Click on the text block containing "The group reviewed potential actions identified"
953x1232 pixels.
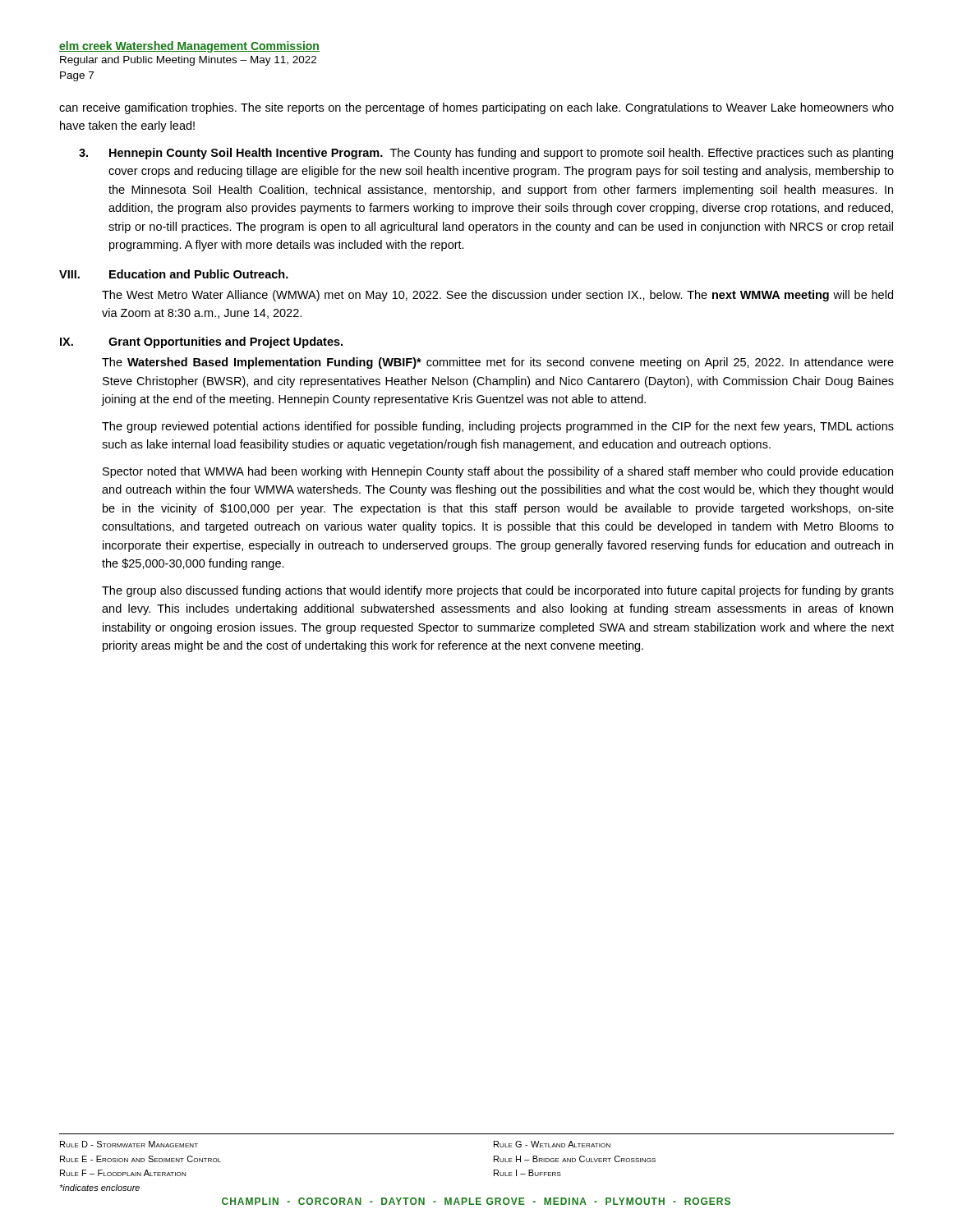click(x=498, y=435)
